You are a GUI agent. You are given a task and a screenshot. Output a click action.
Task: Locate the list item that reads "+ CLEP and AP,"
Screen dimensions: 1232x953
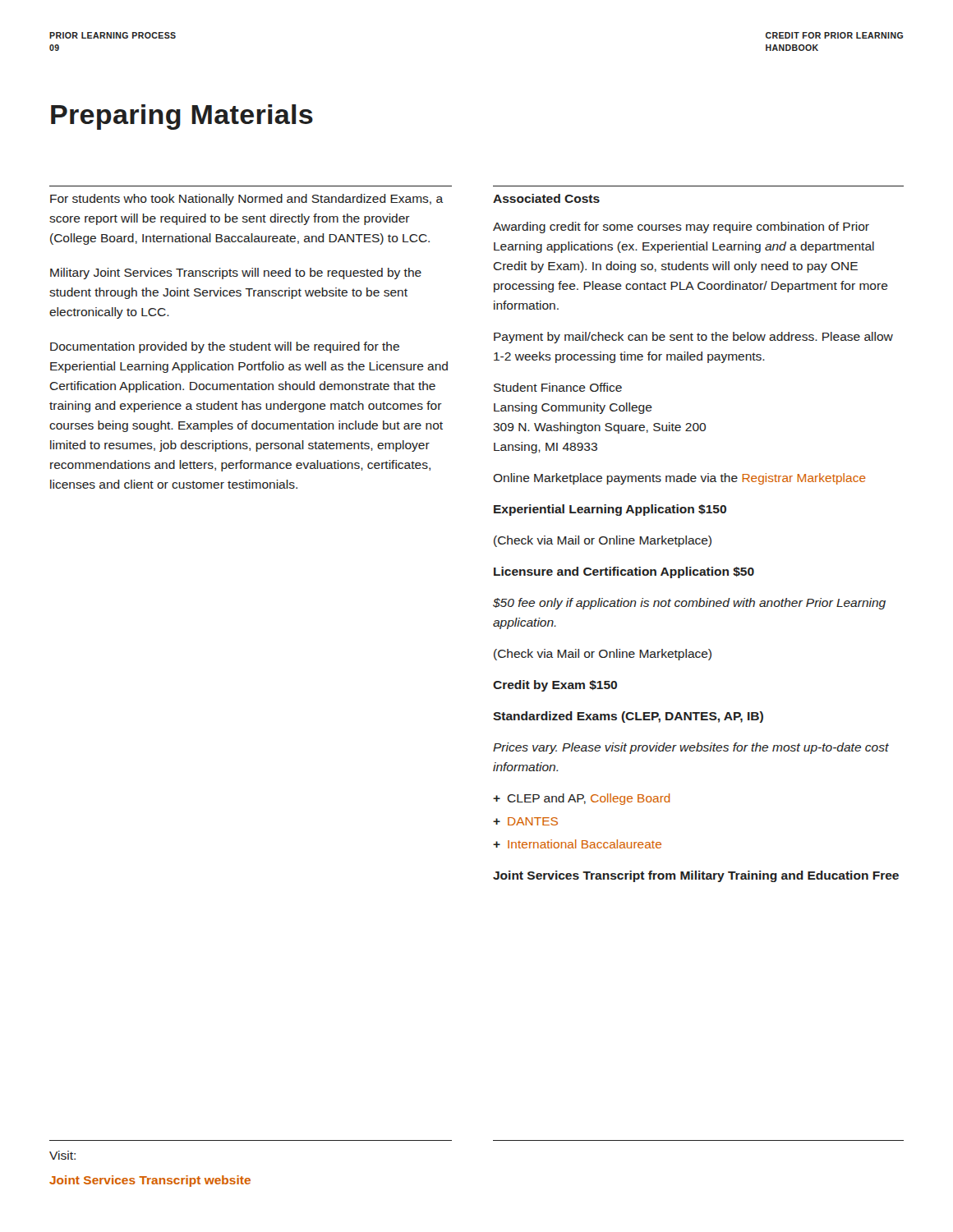pos(582,799)
